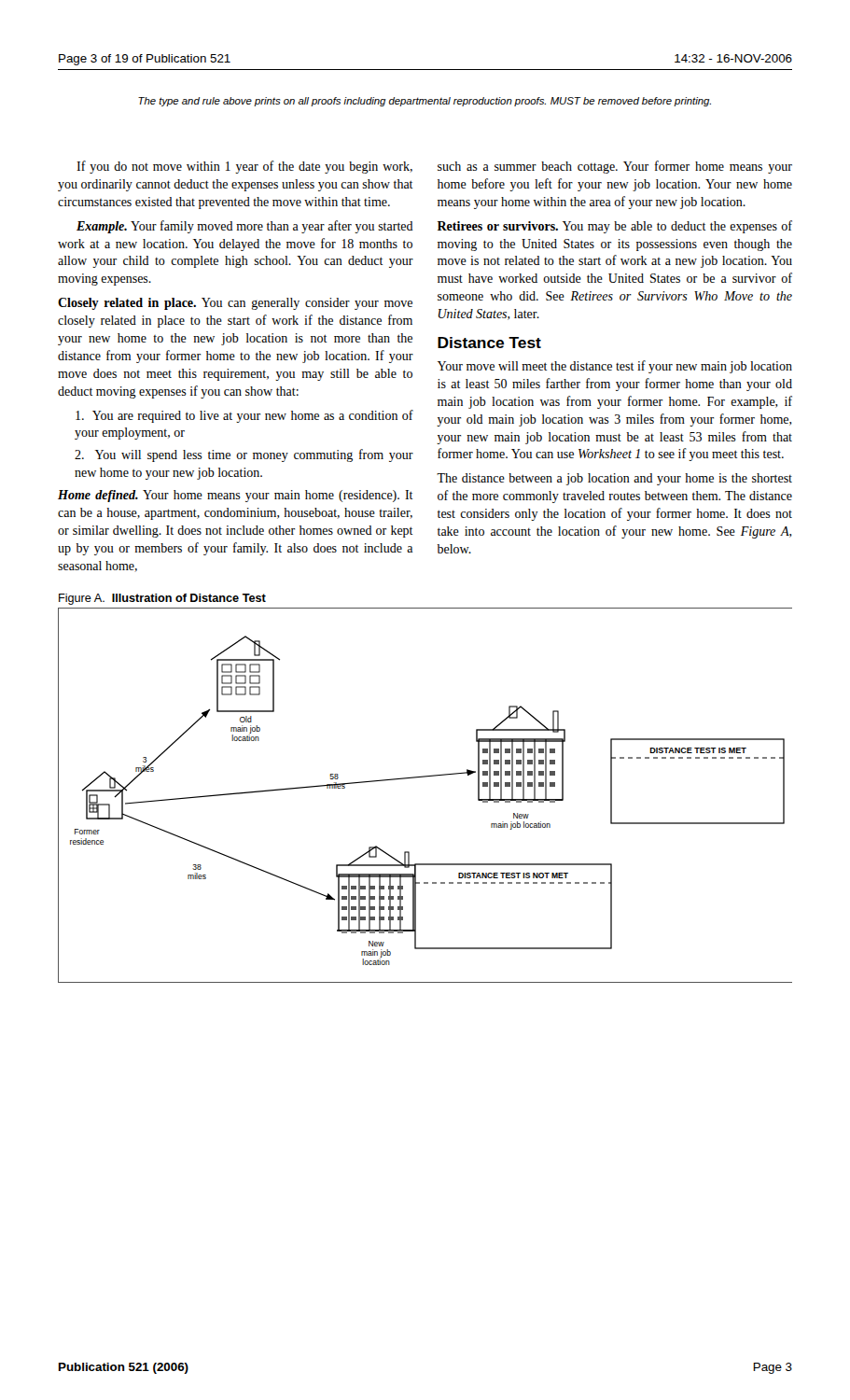
Task: Navigate to the text block starting "Figure A. Illustration"
Action: 162,598
